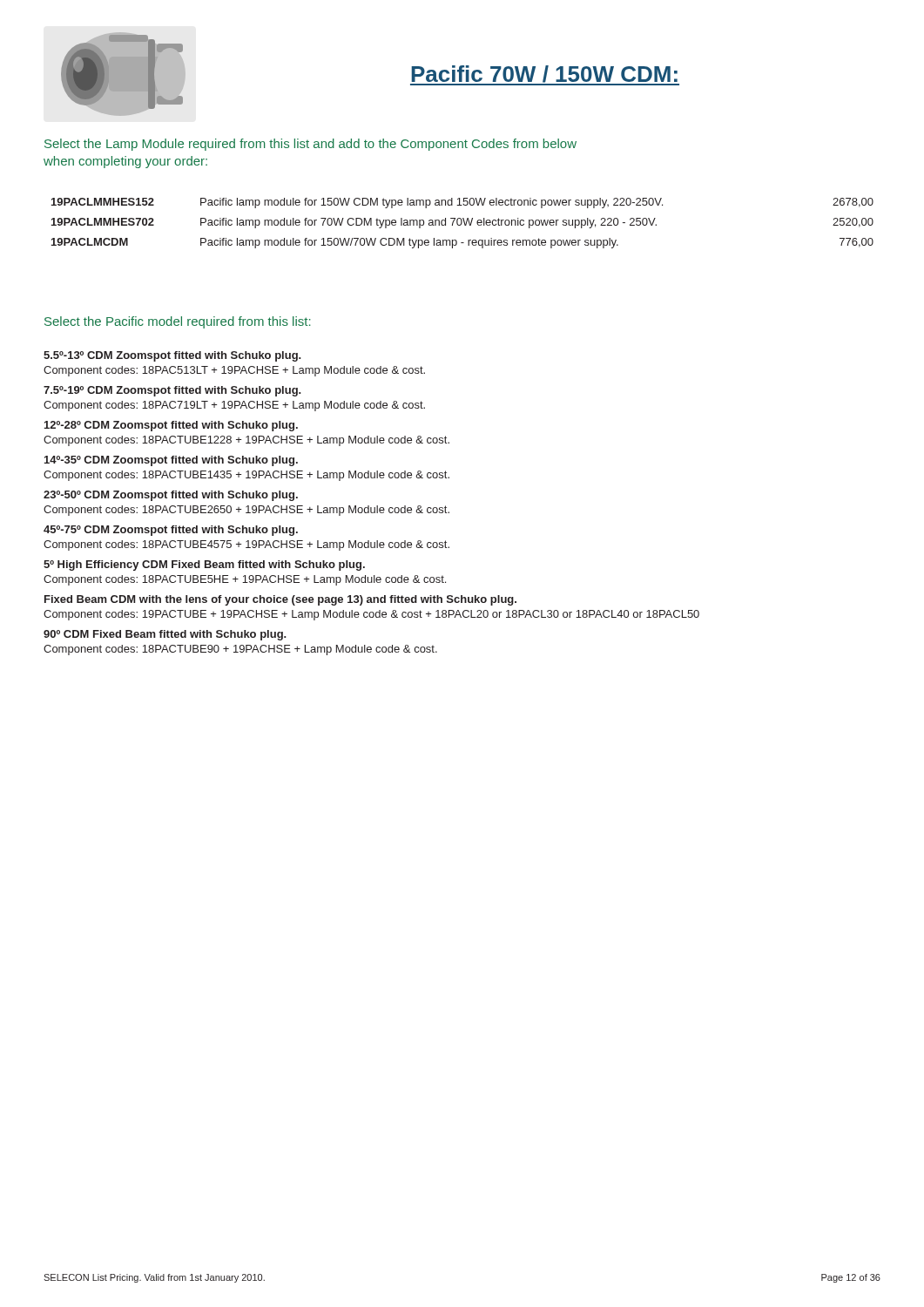This screenshot has height=1307, width=924.
Task: Click on the passage starting "12º-28º CDM Zoomspot fitted with Schuko plug. Component"
Action: click(x=171, y=426)
